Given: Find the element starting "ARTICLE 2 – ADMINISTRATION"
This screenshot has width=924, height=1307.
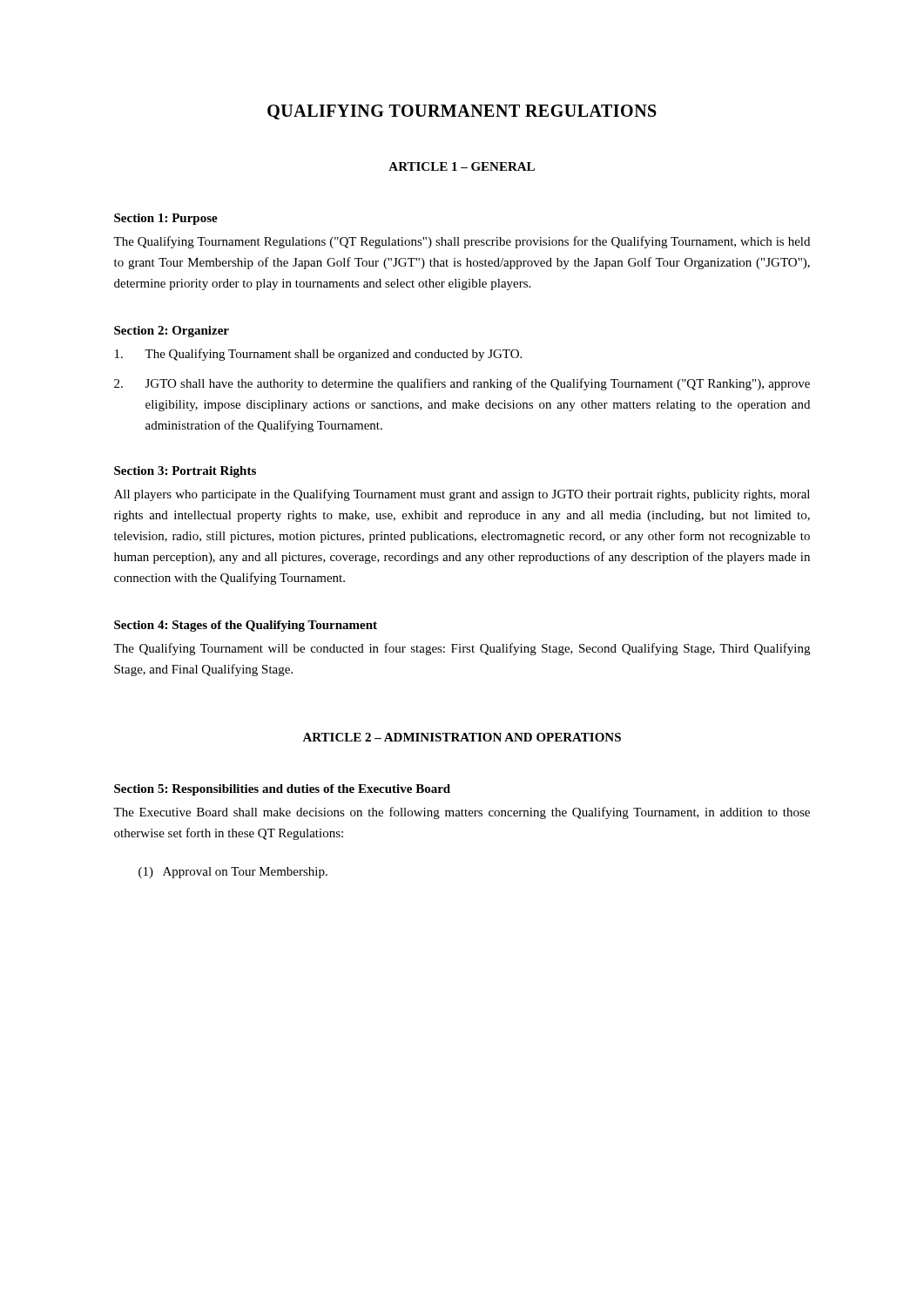Looking at the screenshot, I should 462,738.
